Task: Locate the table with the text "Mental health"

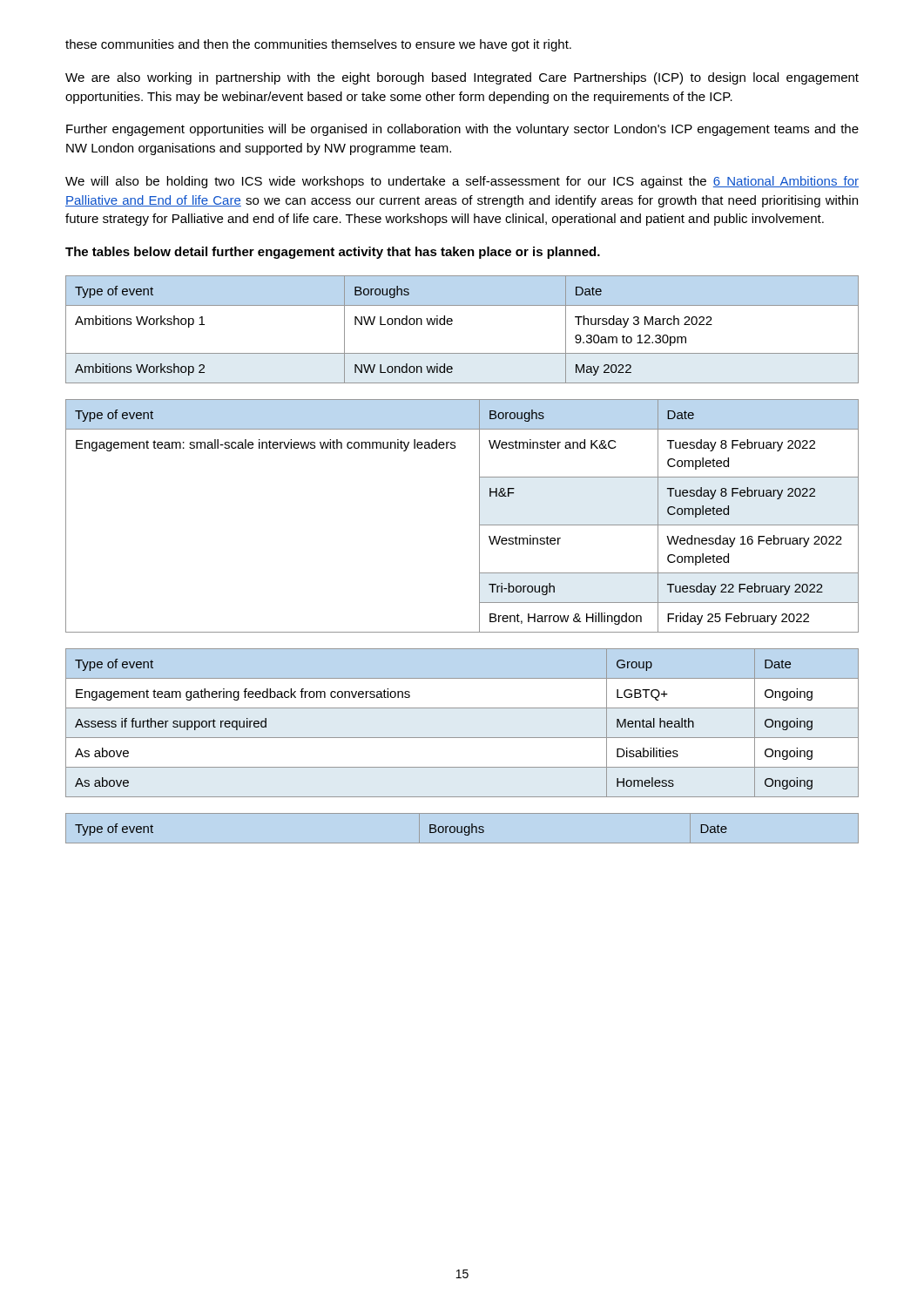Action: click(462, 723)
